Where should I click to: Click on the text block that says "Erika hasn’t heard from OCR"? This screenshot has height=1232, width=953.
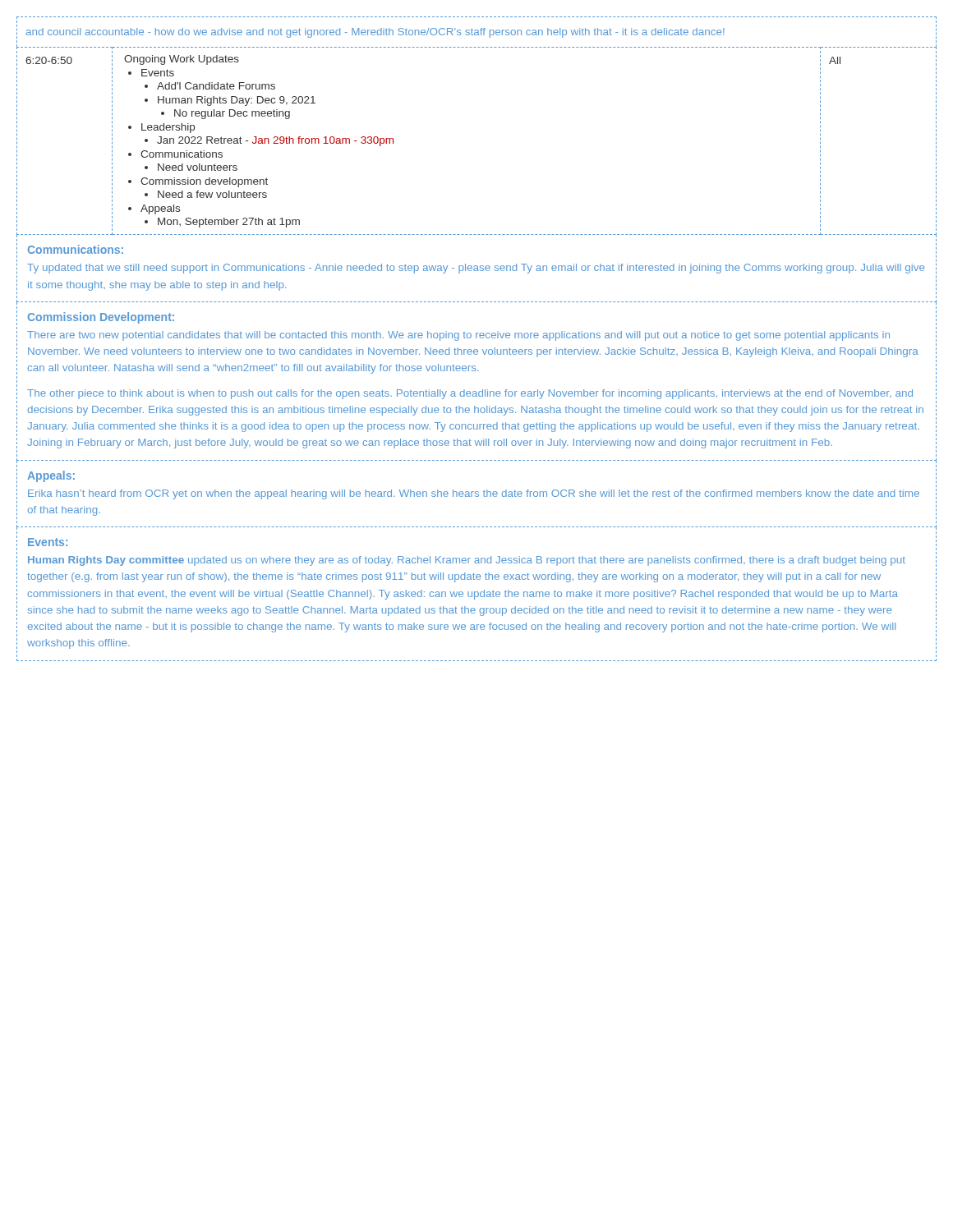[x=473, y=501]
